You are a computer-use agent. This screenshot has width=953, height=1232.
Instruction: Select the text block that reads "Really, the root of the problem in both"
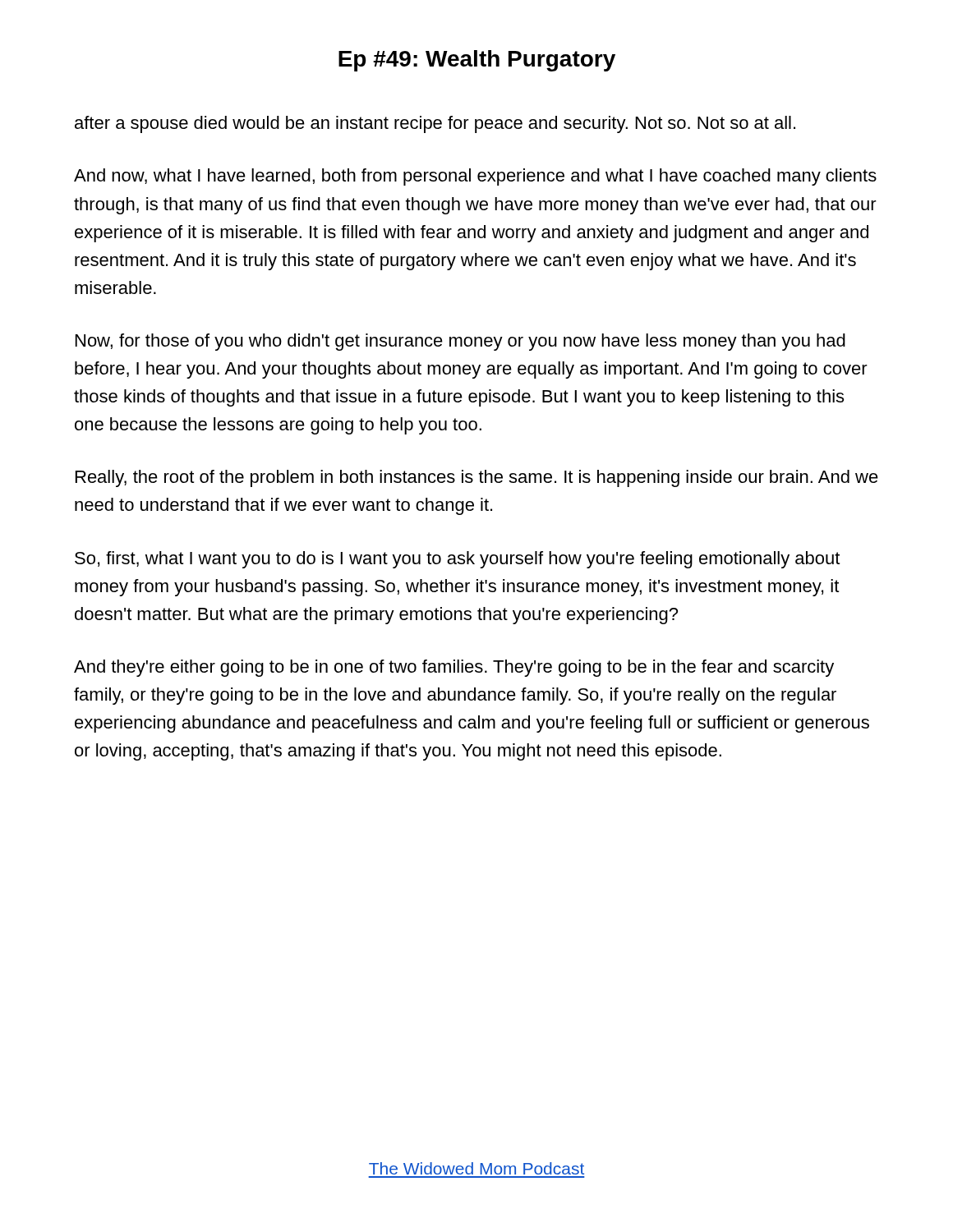(476, 491)
